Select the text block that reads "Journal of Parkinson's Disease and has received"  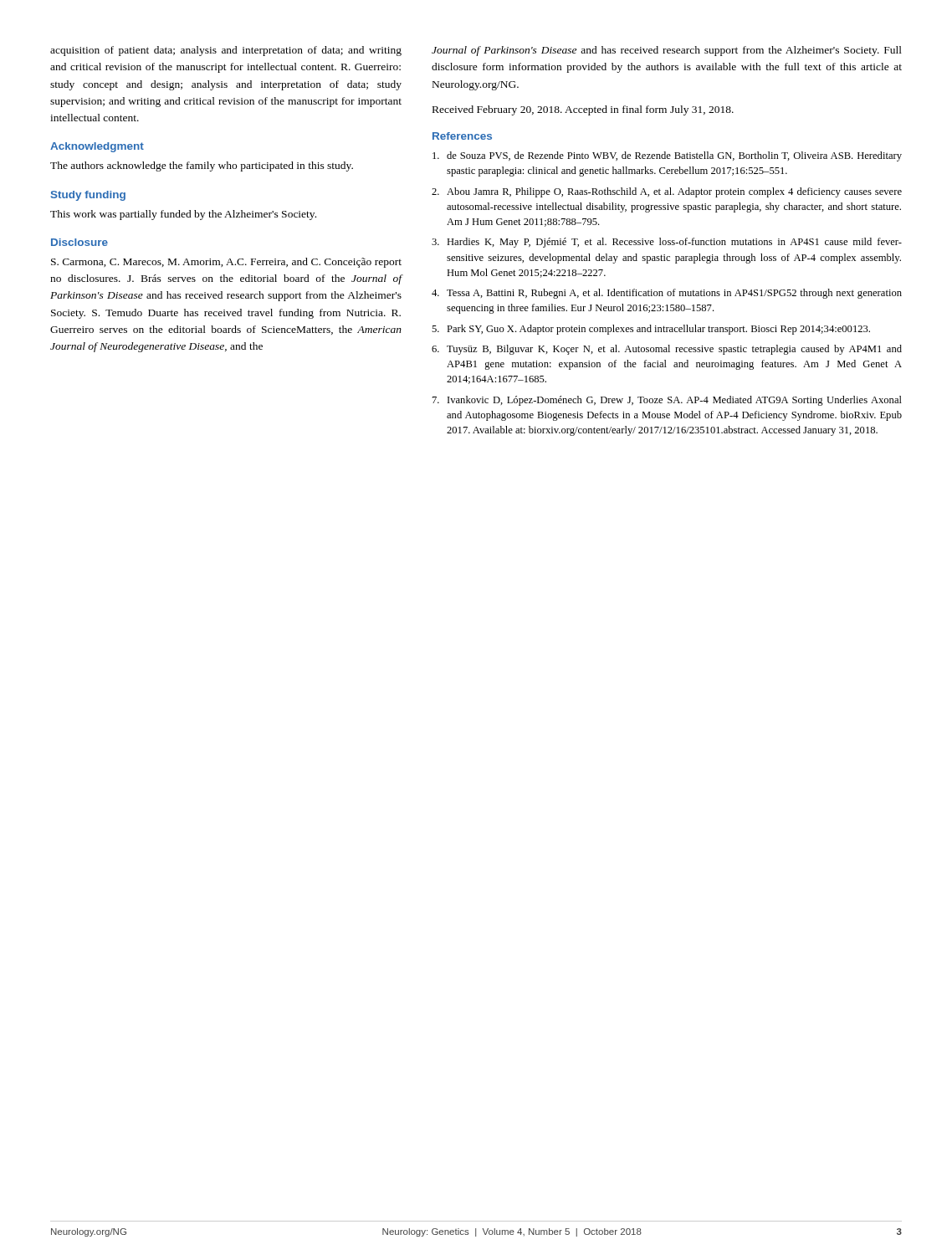click(667, 67)
